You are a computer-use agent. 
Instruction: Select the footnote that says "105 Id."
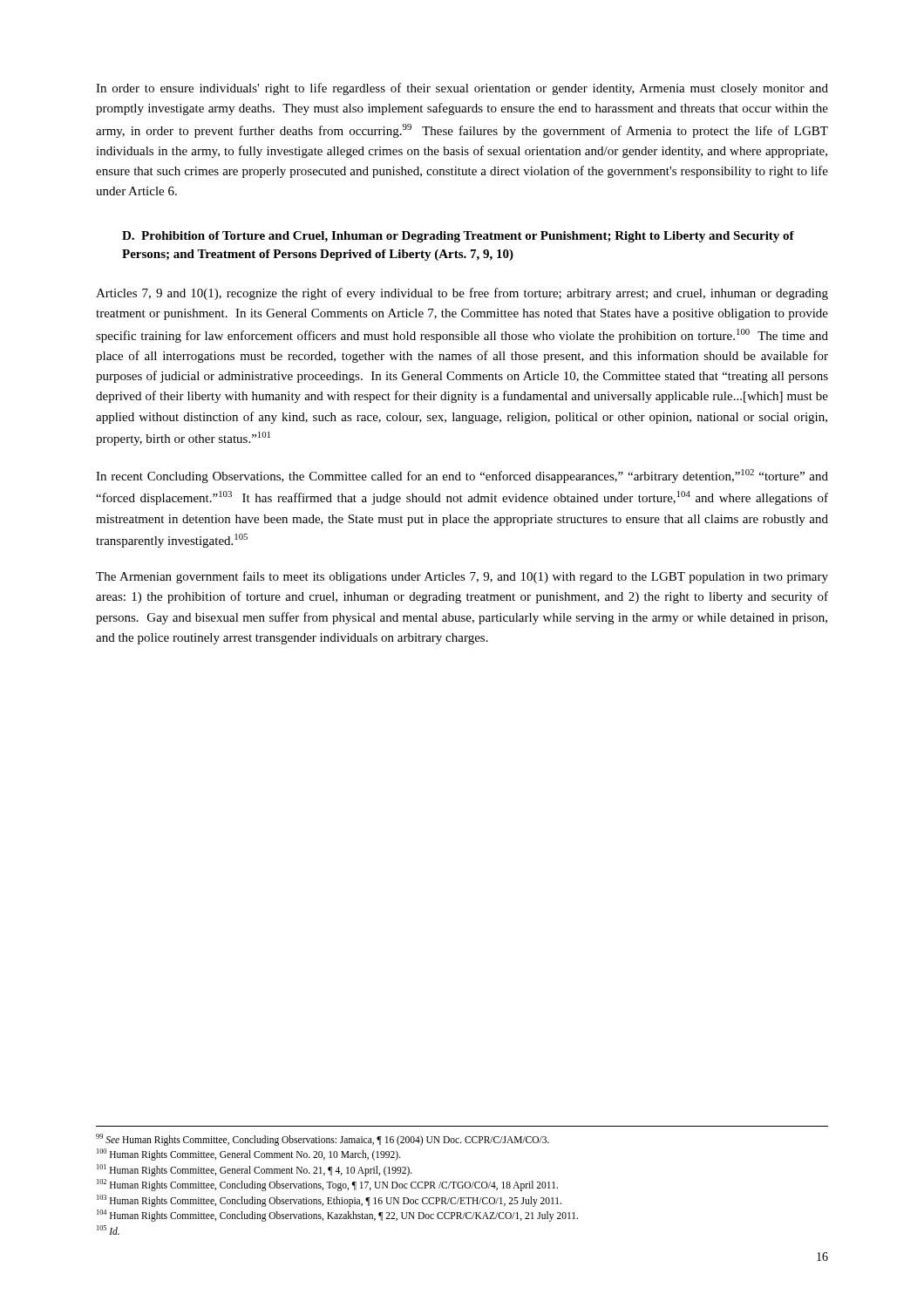(108, 1230)
